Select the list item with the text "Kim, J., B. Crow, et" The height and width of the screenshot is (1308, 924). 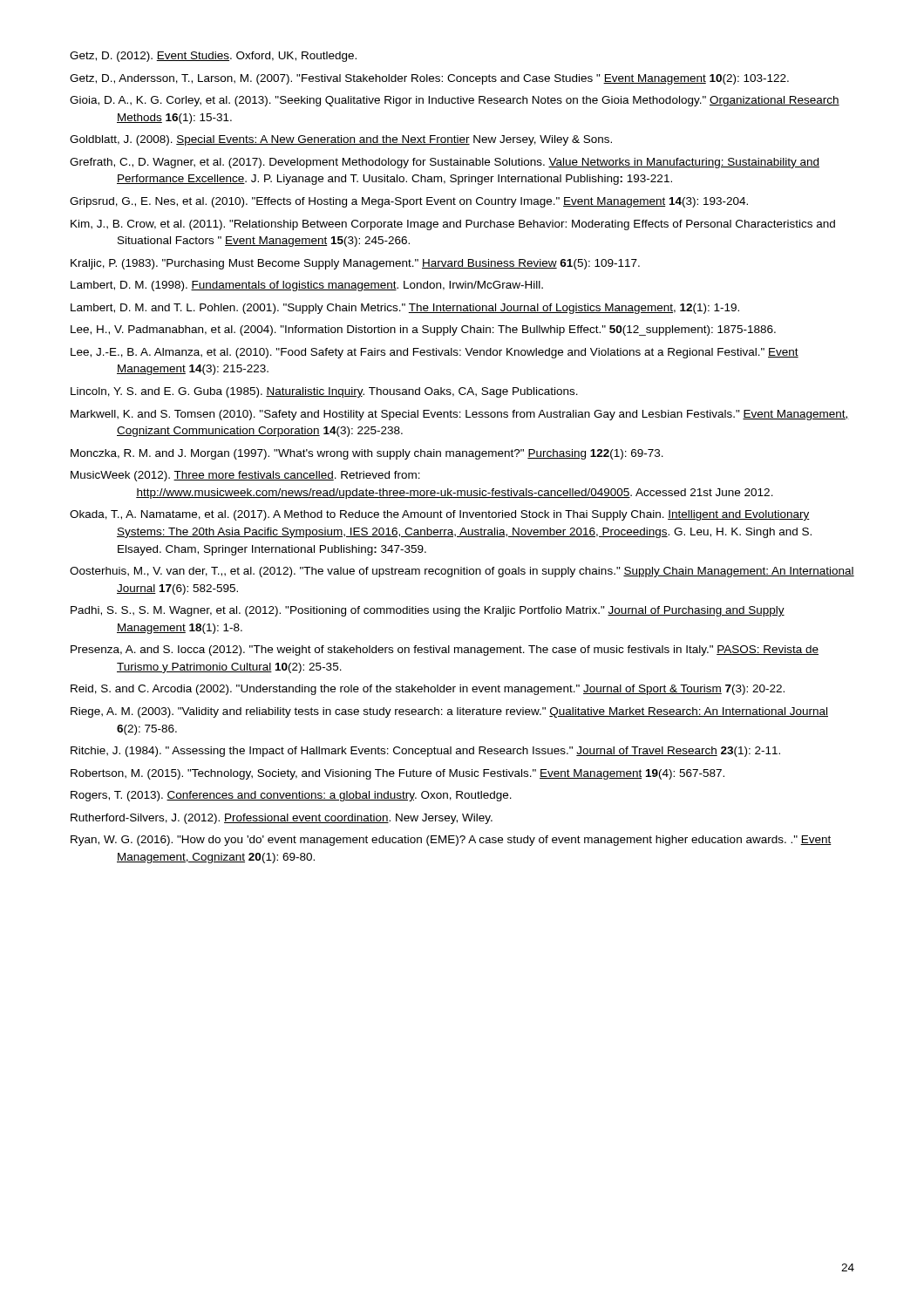(453, 232)
